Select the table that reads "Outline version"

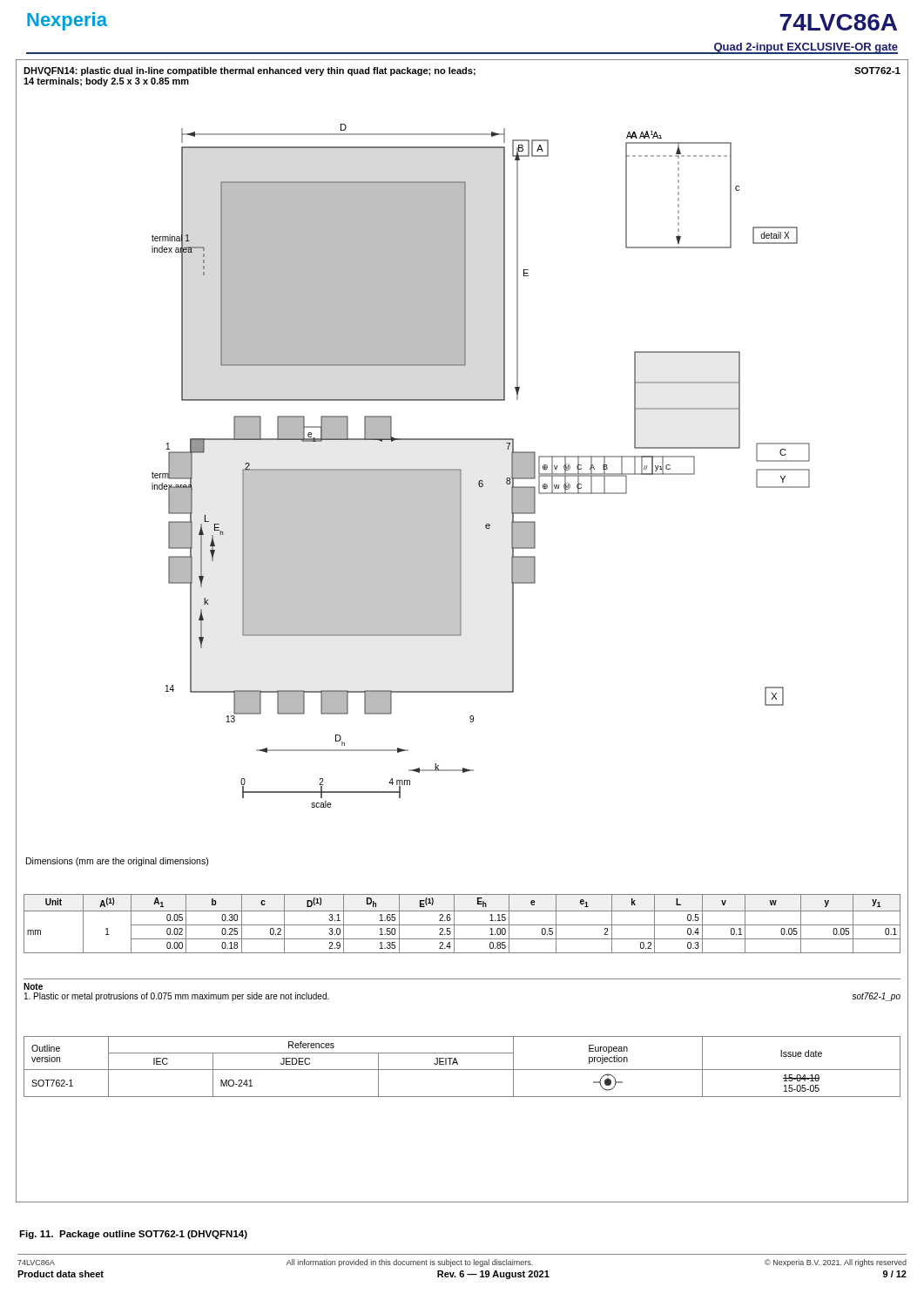pos(462,1067)
